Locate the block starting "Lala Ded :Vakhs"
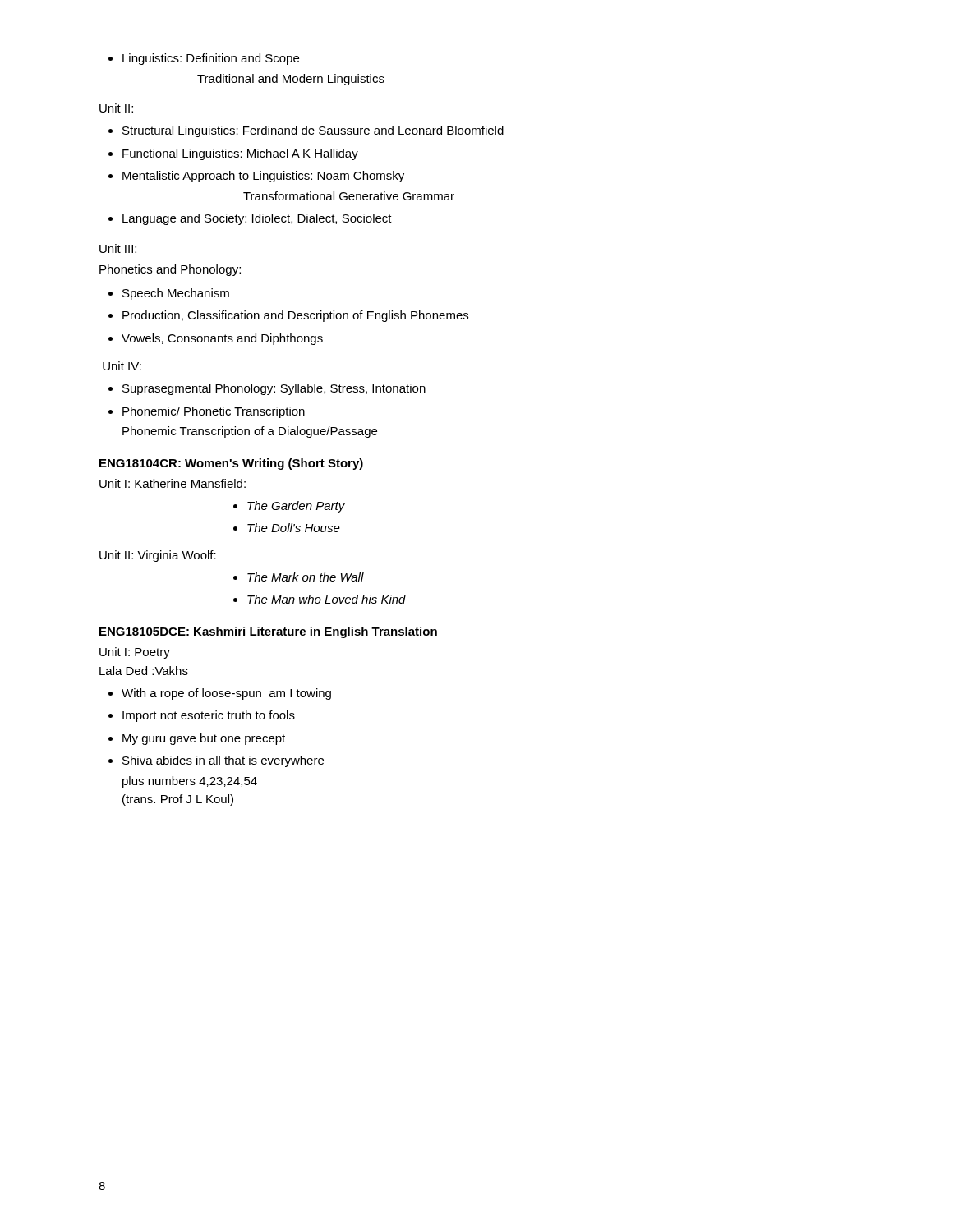 143,670
